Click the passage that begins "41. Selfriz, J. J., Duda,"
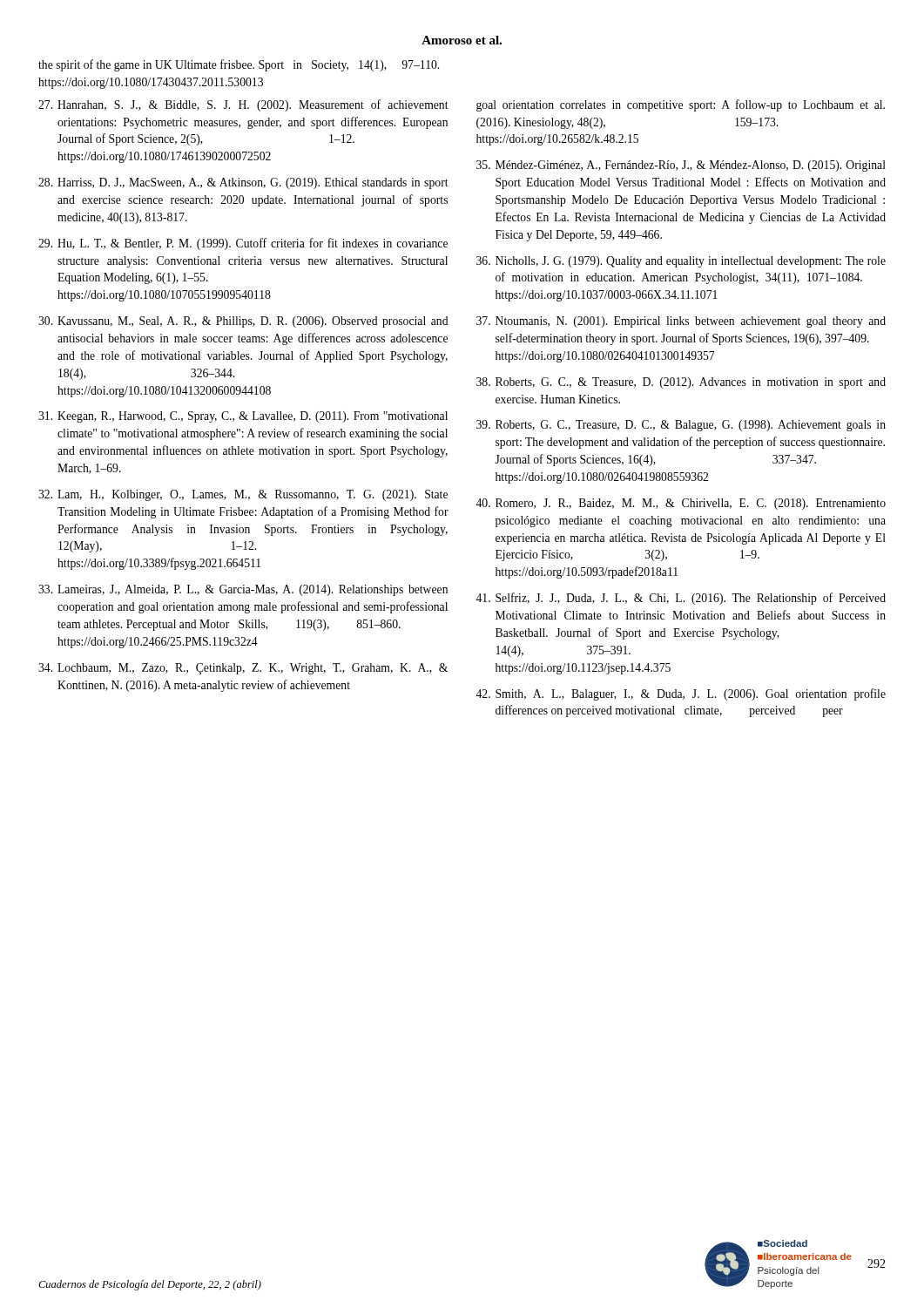The width and height of the screenshot is (924, 1307). click(681, 633)
